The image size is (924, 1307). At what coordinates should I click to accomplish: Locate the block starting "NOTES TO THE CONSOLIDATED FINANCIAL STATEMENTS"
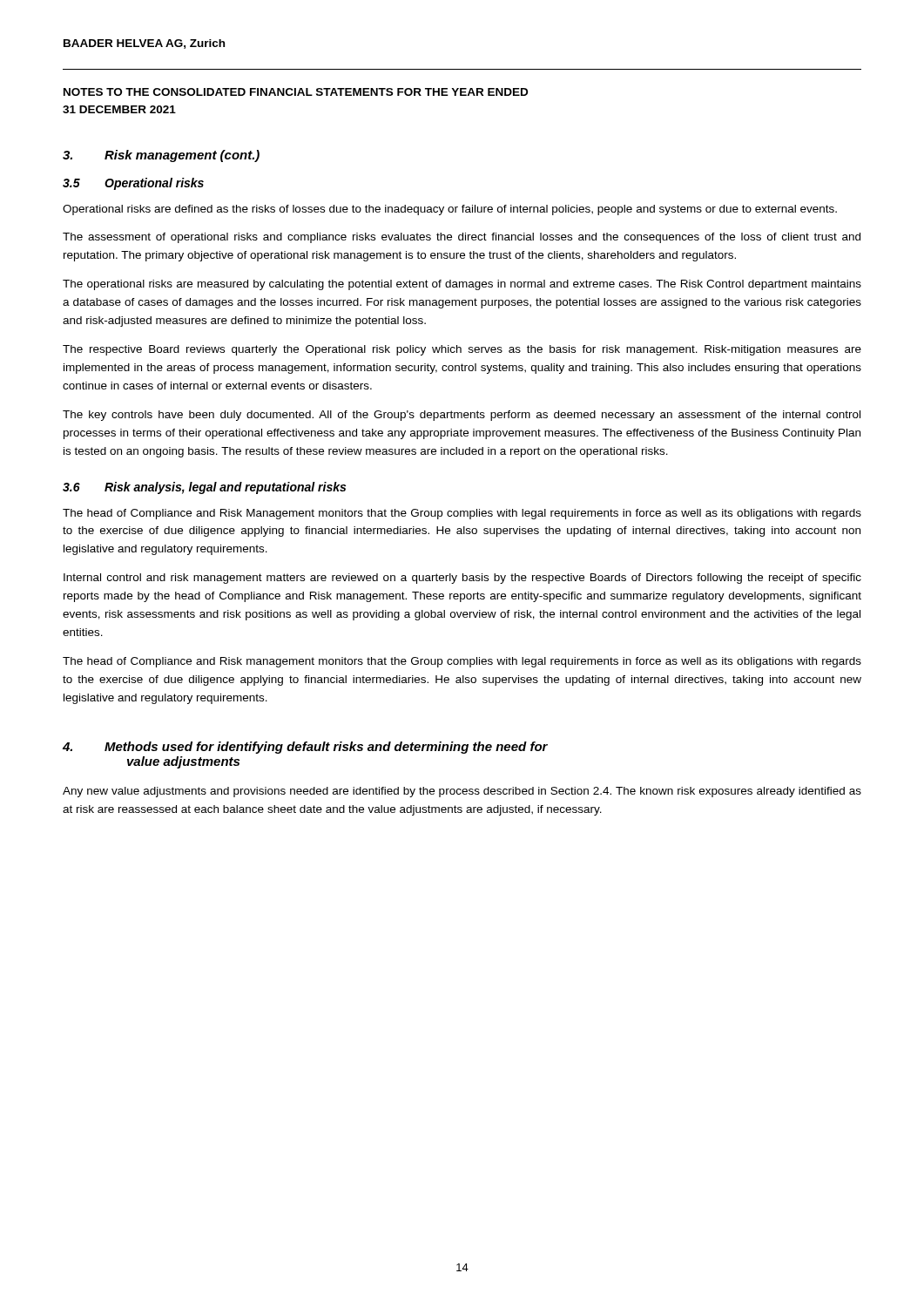[x=296, y=101]
